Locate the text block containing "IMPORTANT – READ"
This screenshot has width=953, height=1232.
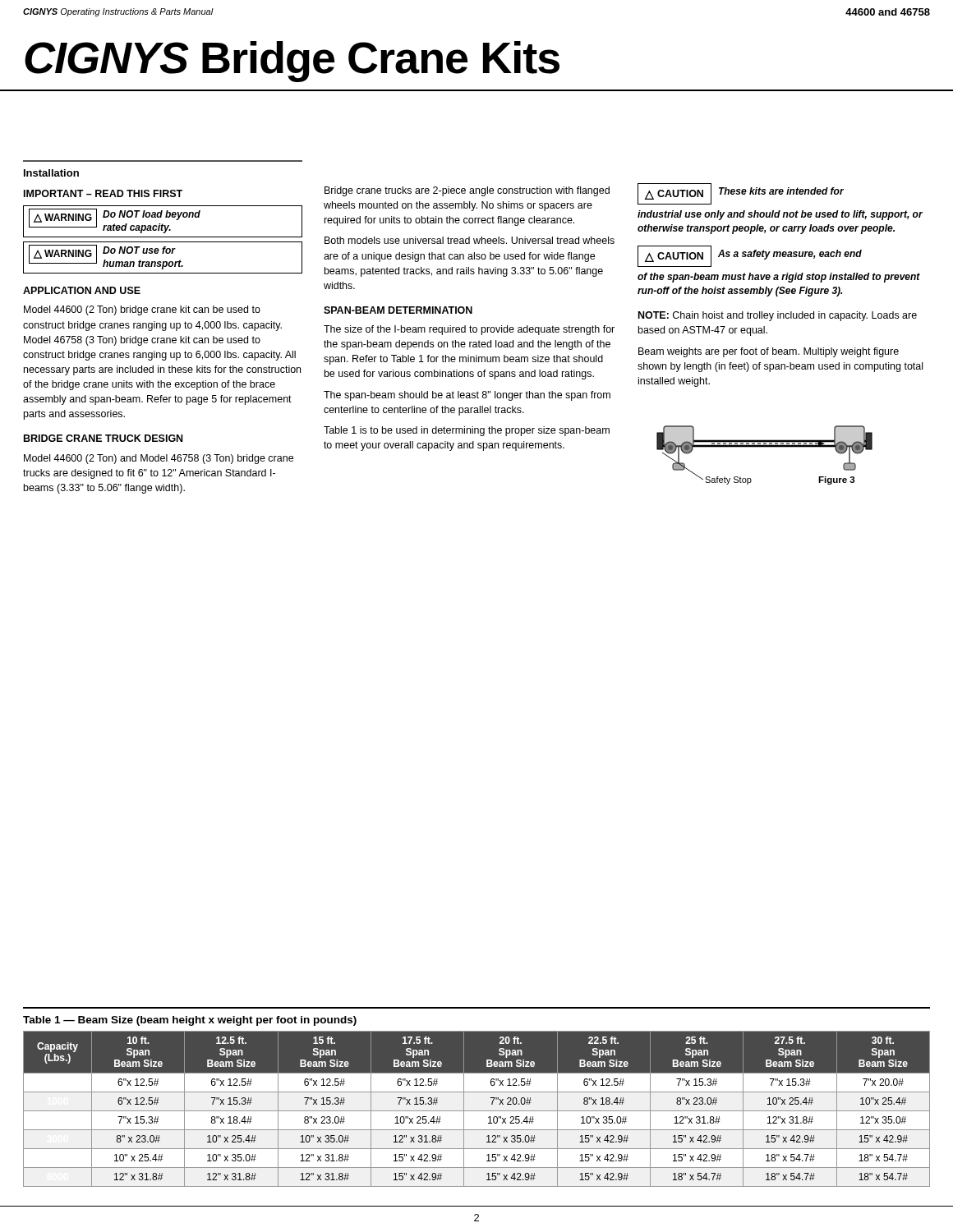coord(103,194)
